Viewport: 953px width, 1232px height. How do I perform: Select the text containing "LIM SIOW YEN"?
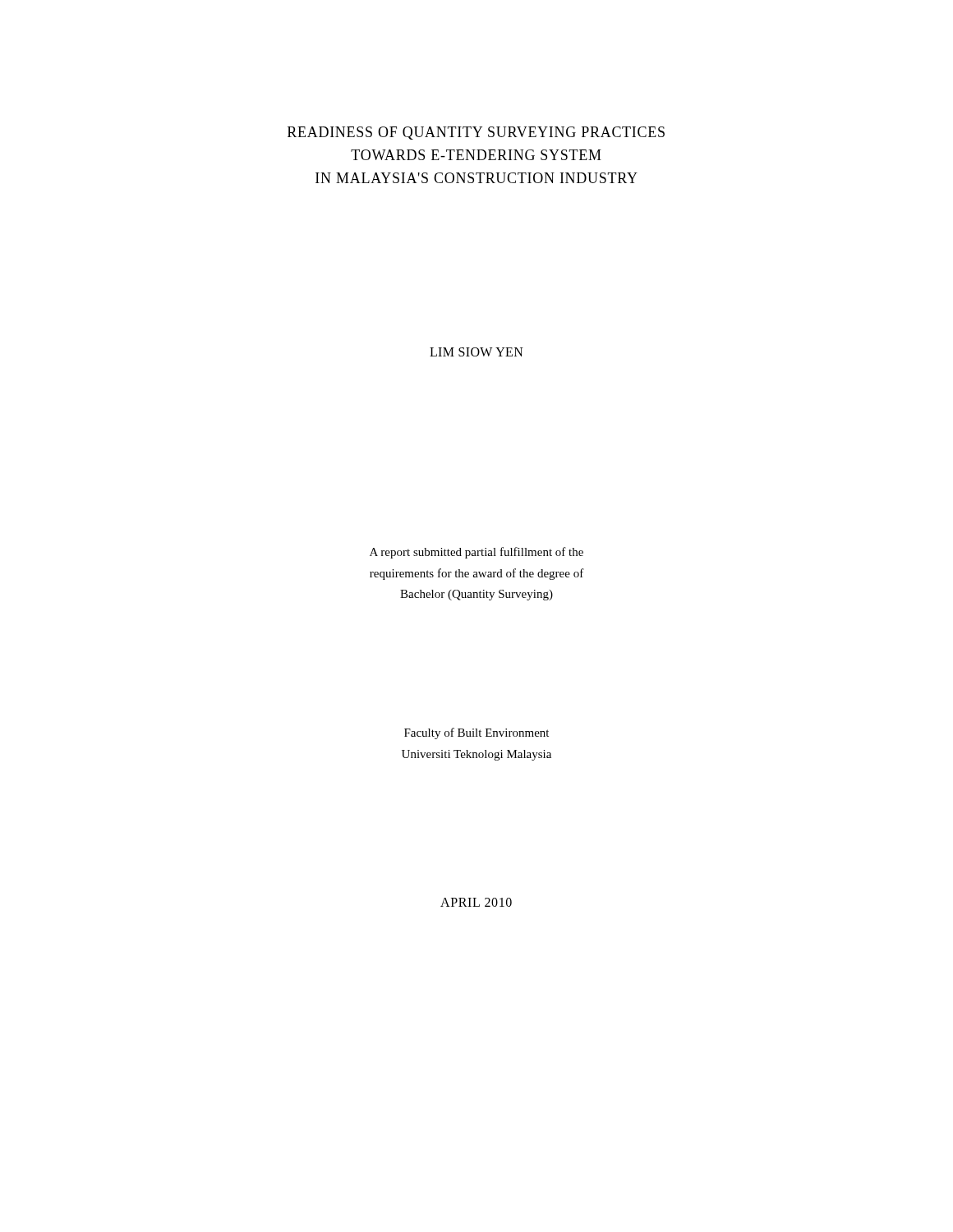coord(476,352)
